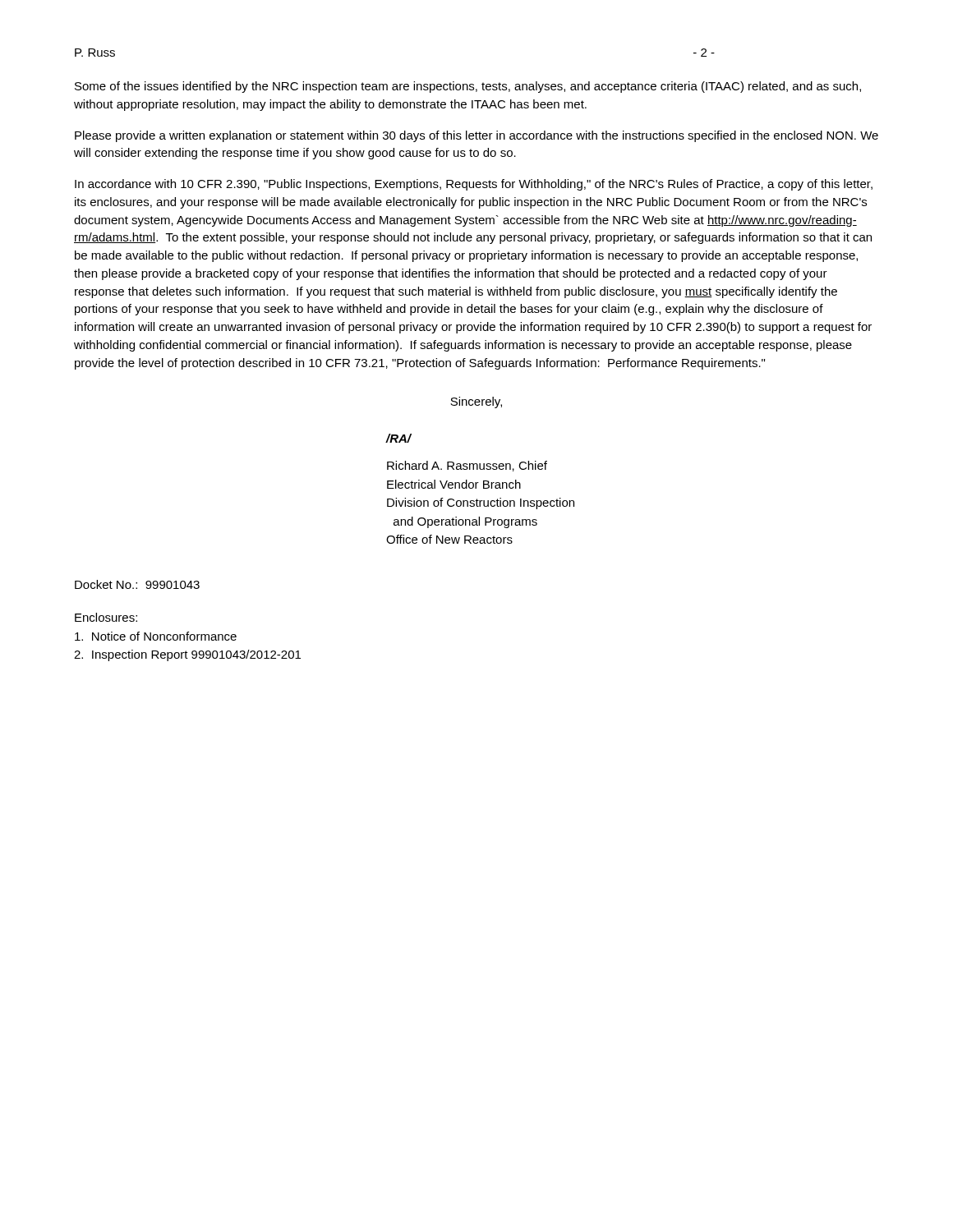The image size is (953, 1232).
Task: Find the element starting "Notice of Nonconformance"
Action: 155,636
